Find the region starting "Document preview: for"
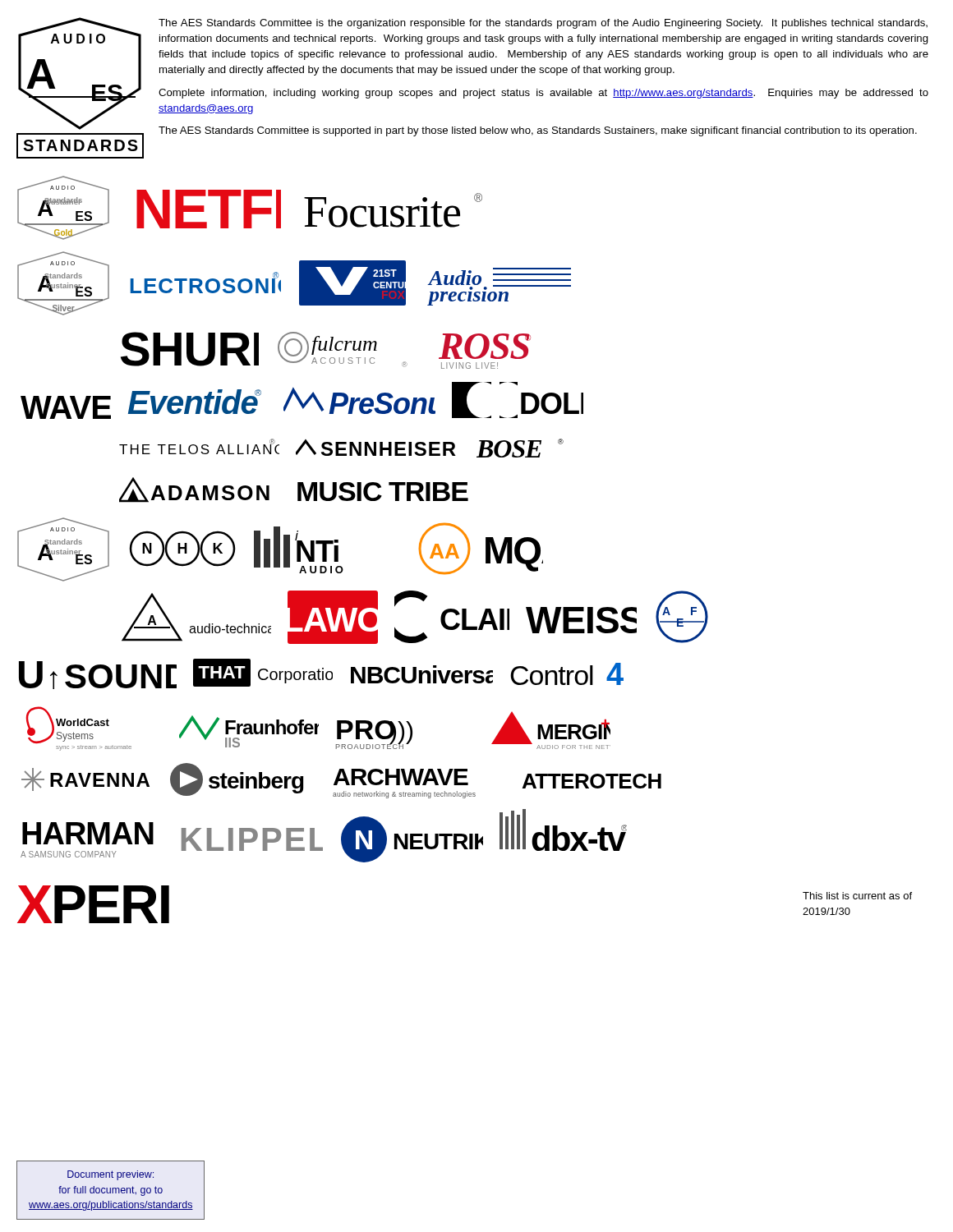 click(x=111, y=1190)
